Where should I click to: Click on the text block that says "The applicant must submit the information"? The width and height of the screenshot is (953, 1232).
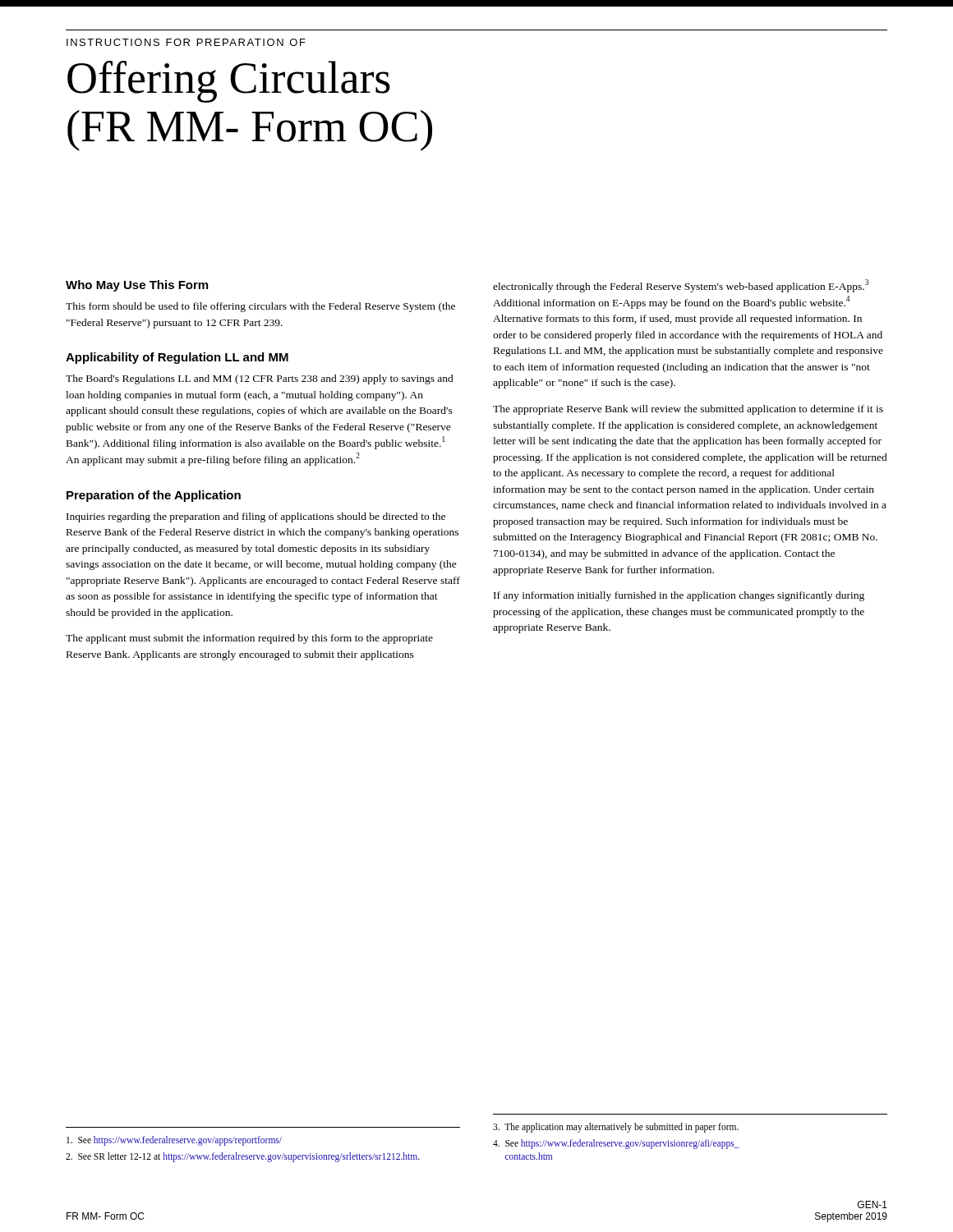(263, 646)
